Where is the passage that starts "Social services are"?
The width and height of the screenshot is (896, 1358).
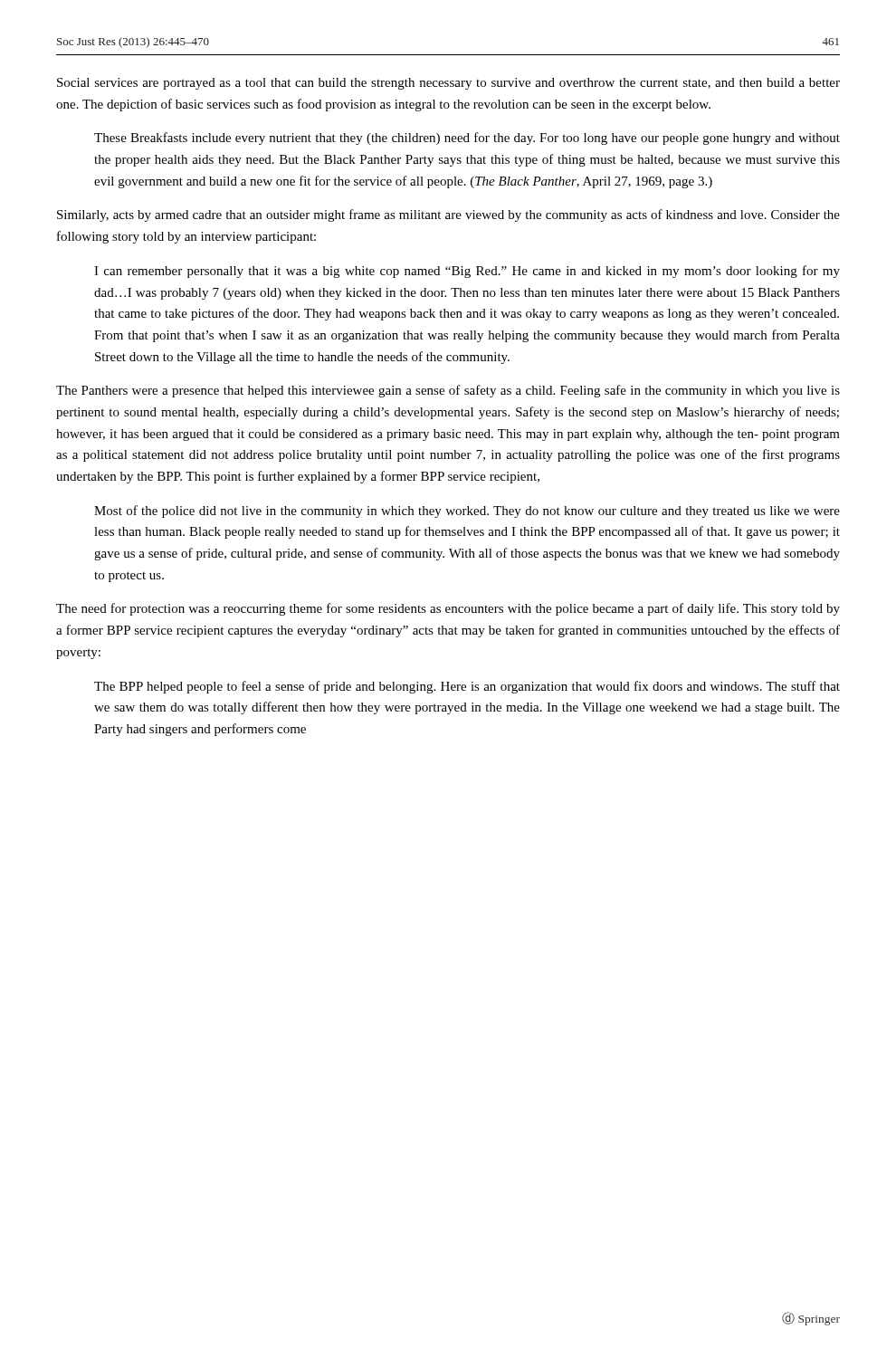(x=448, y=93)
